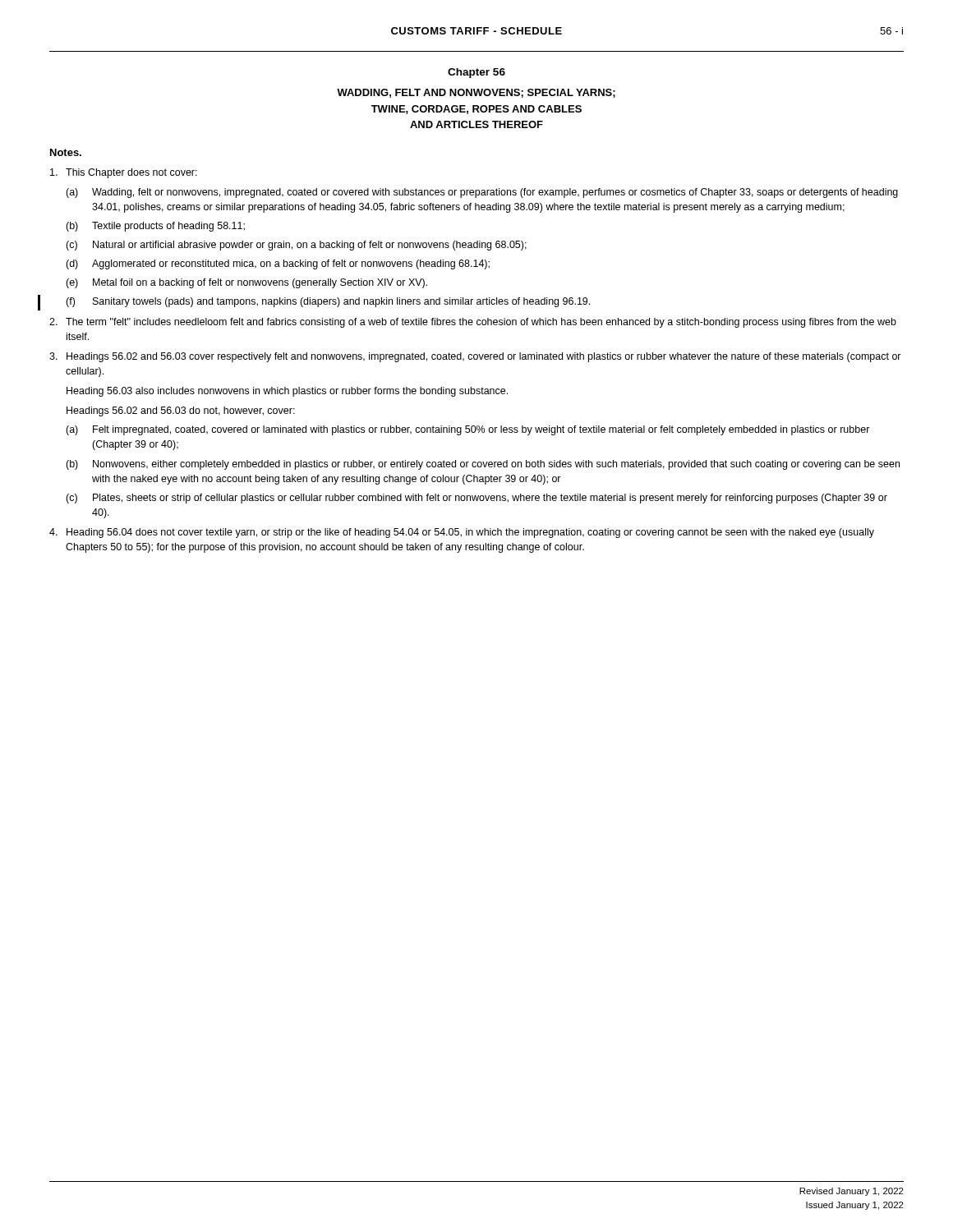Where is the title that starts "WADDING, FELT AND NONWOVENS; SPECIAL YARNS;"?
This screenshot has width=953, height=1232.
tap(476, 108)
